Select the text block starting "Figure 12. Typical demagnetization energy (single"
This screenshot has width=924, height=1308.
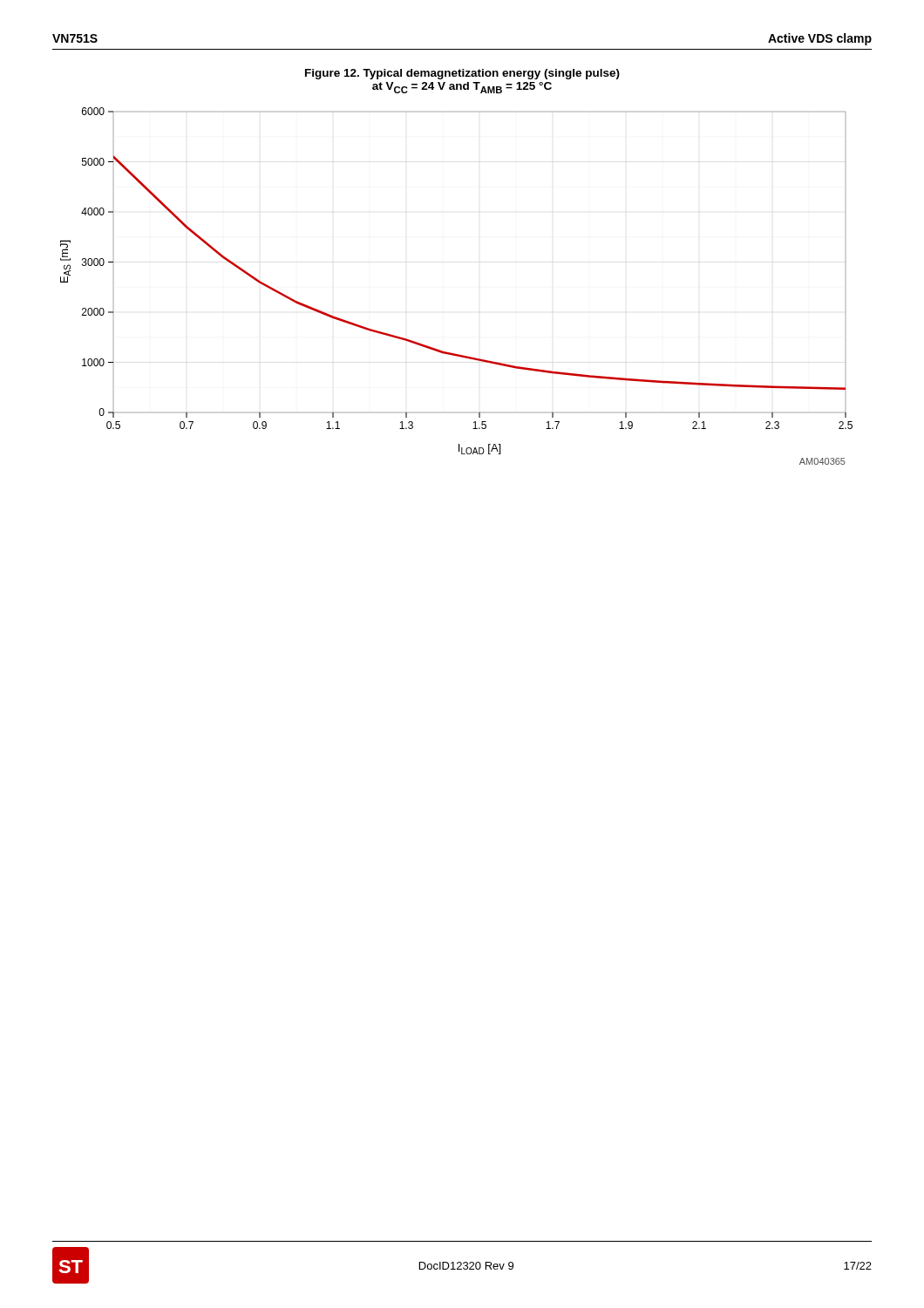tap(462, 81)
